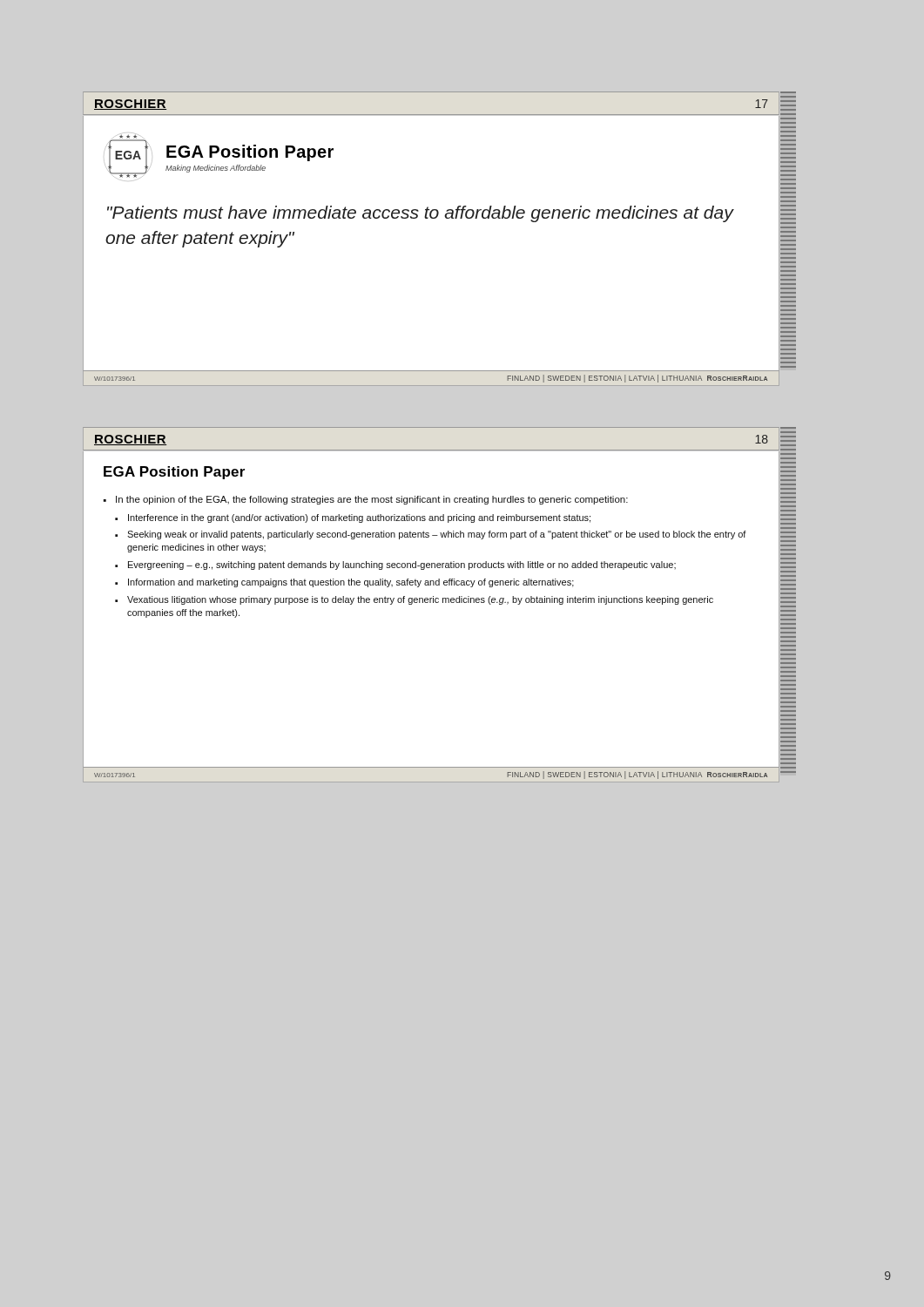Image resolution: width=924 pixels, height=1307 pixels.
Task: Select the list item that reads "▪ In the opinion"
Action: click(431, 557)
